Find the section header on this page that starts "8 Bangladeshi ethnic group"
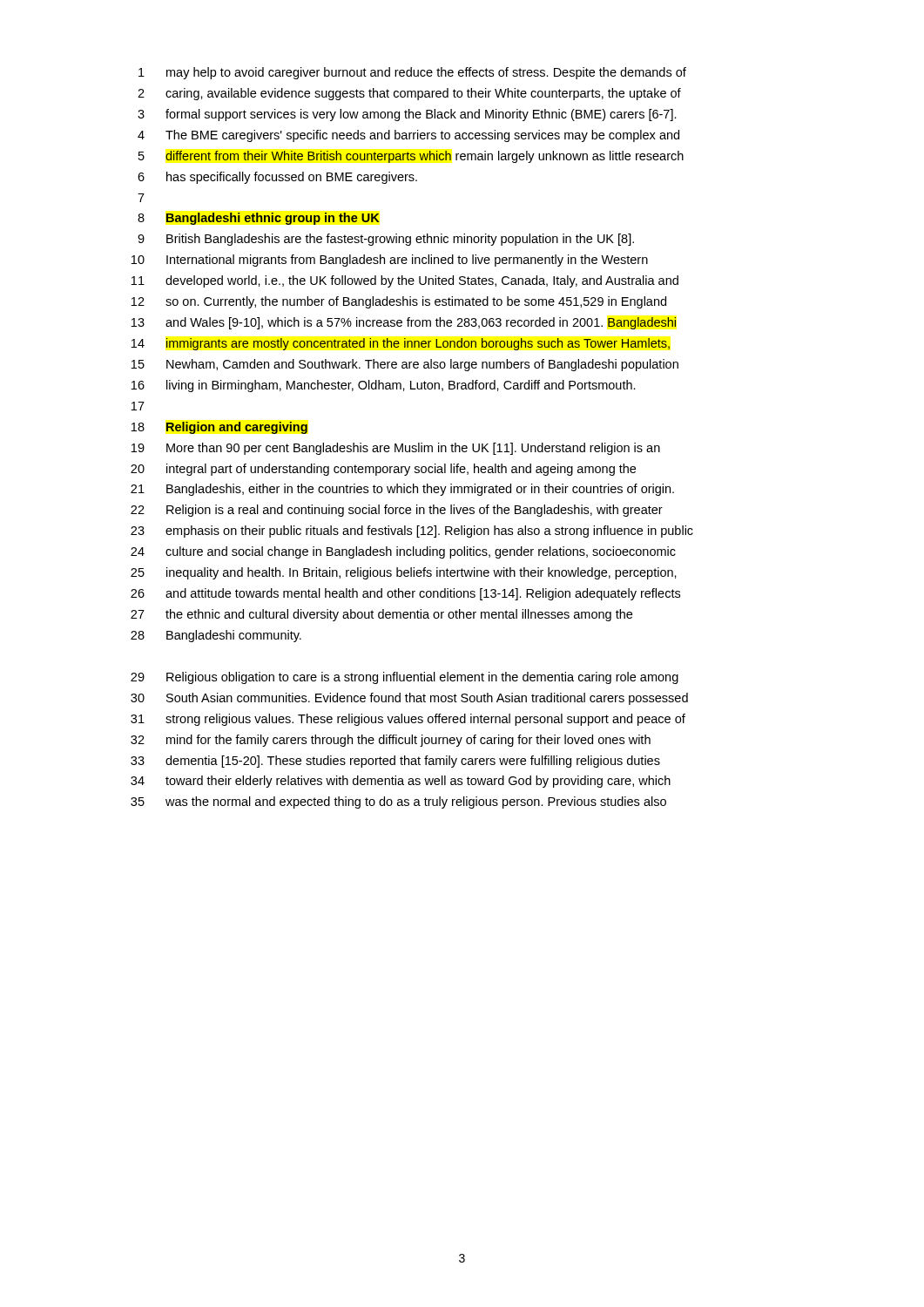 (x=259, y=219)
